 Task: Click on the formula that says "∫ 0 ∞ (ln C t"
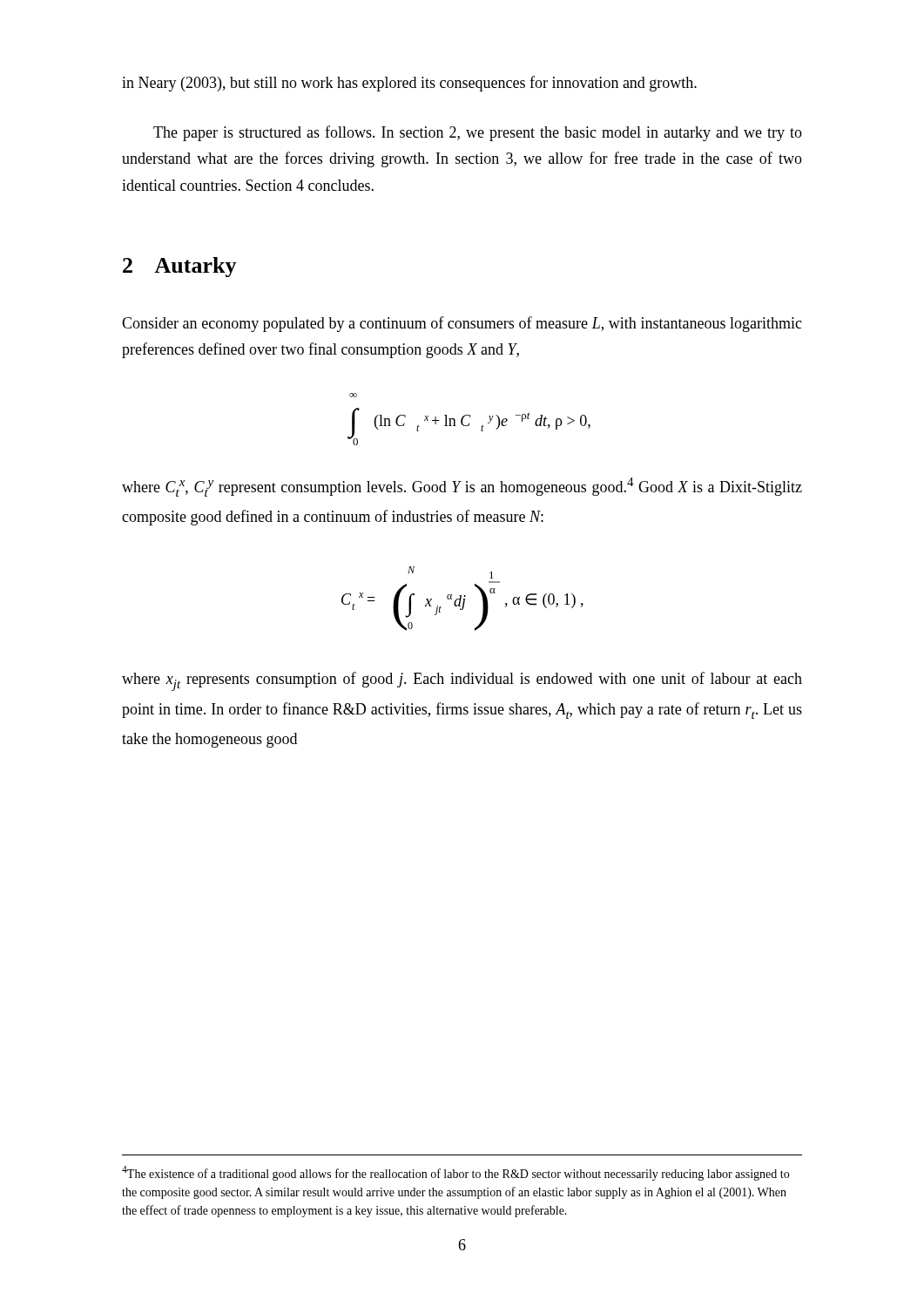click(462, 417)
